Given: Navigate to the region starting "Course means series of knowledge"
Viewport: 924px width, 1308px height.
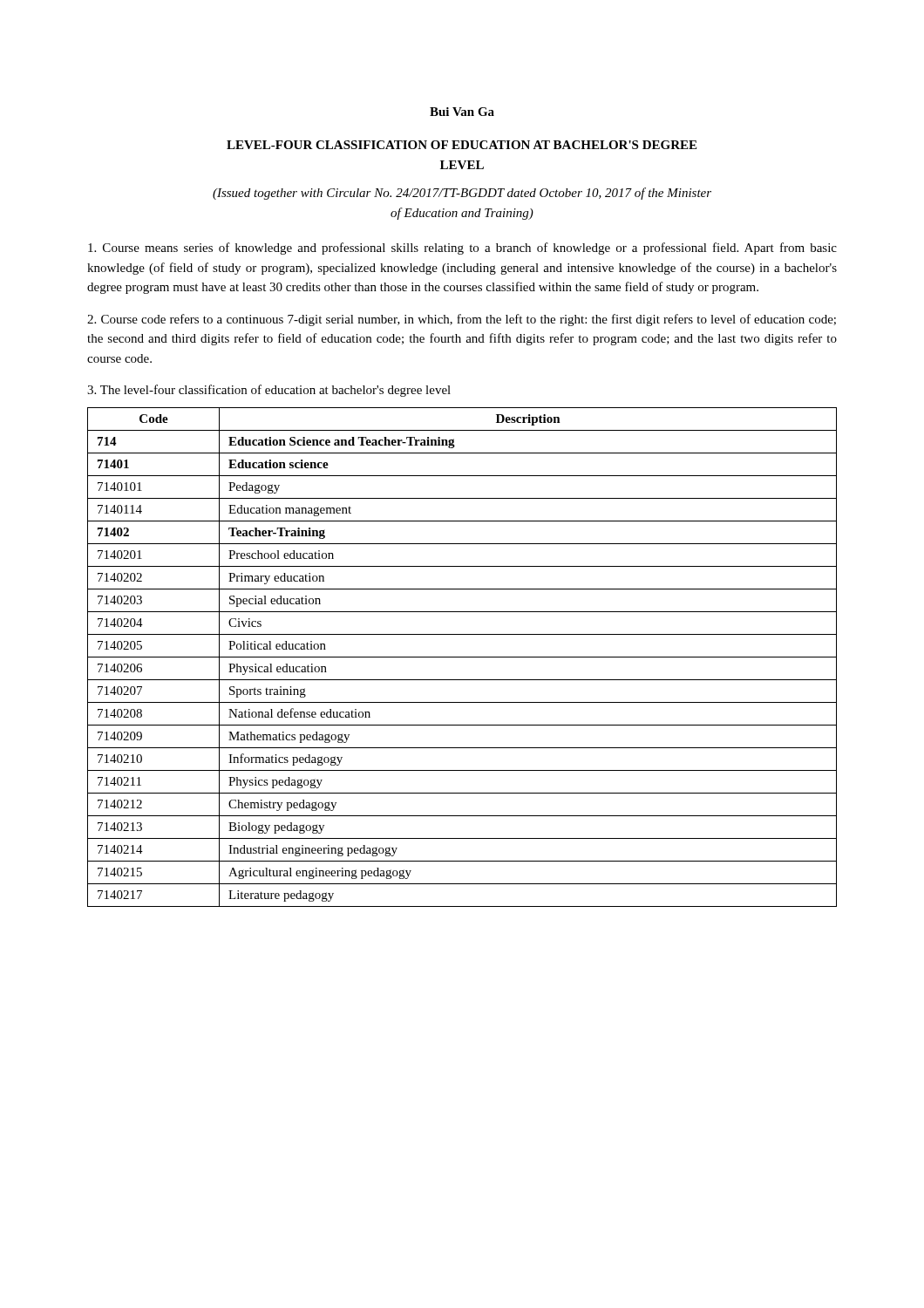Looking at the screenshot, I should coord(462,267).
